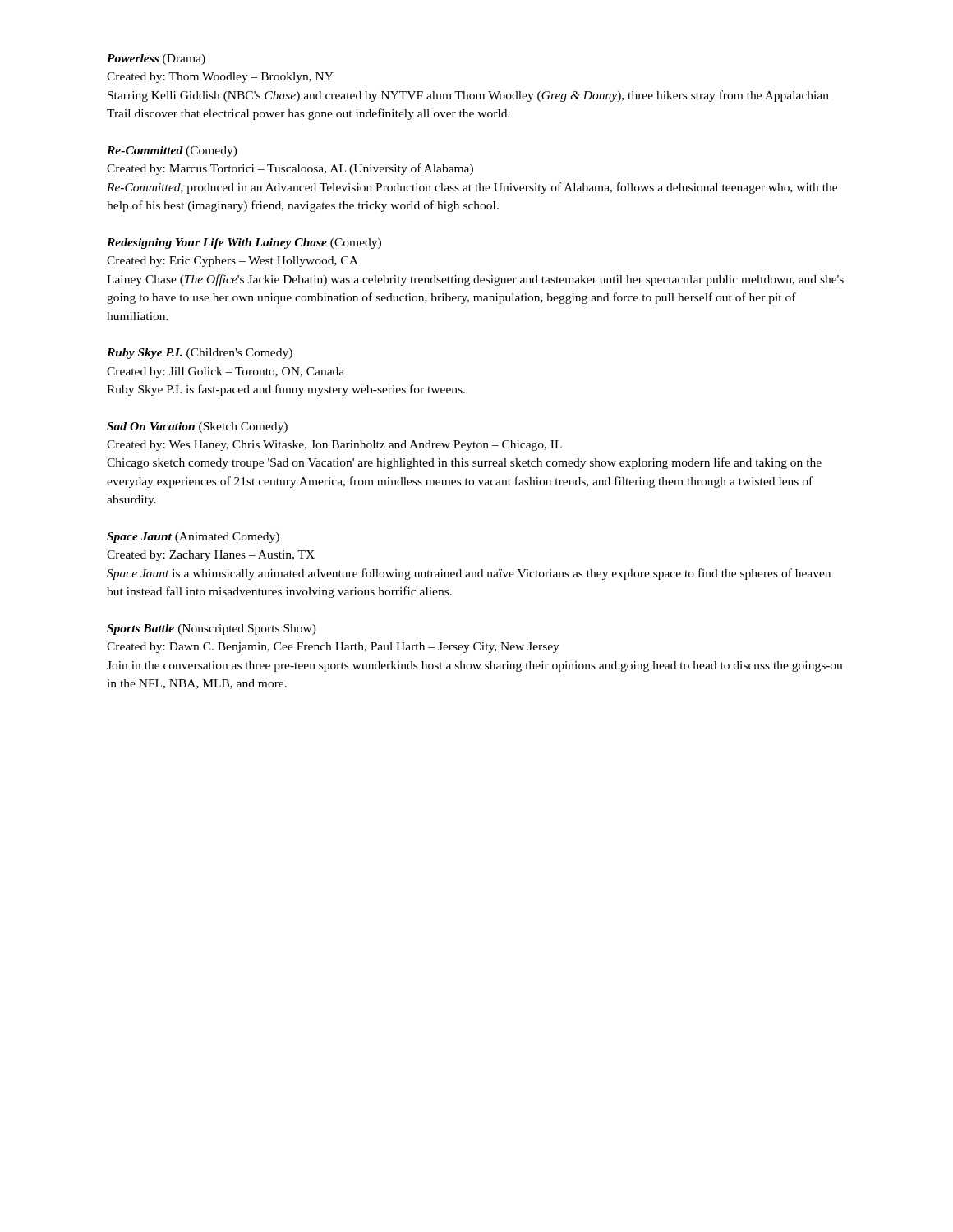Point to the region starting "Space Jaunt (Animated Comedy) Created"
Viewport: 953px width, 1232px height.
coord(476,565)
